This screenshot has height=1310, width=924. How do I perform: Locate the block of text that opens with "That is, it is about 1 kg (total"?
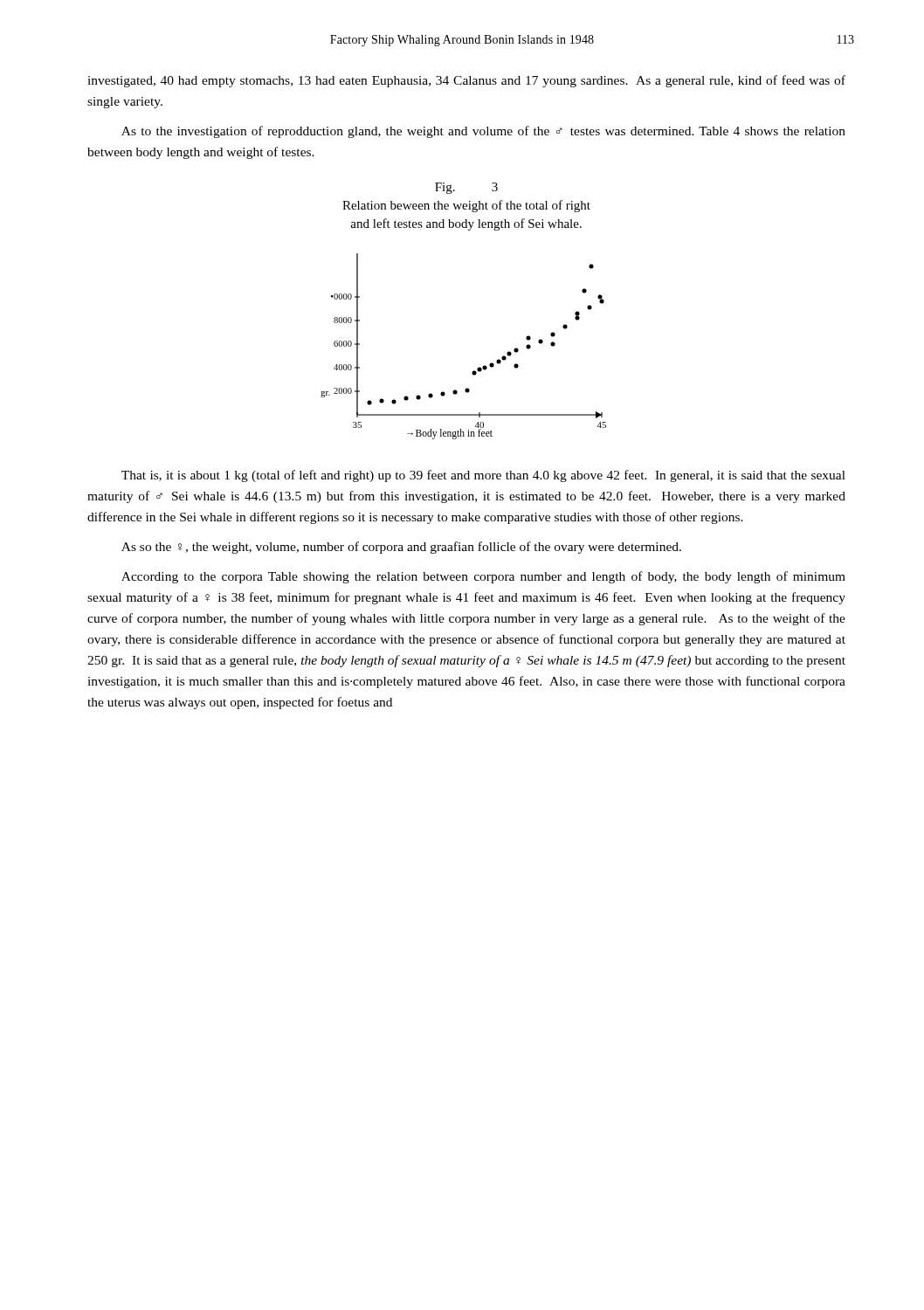click(466, 496)
